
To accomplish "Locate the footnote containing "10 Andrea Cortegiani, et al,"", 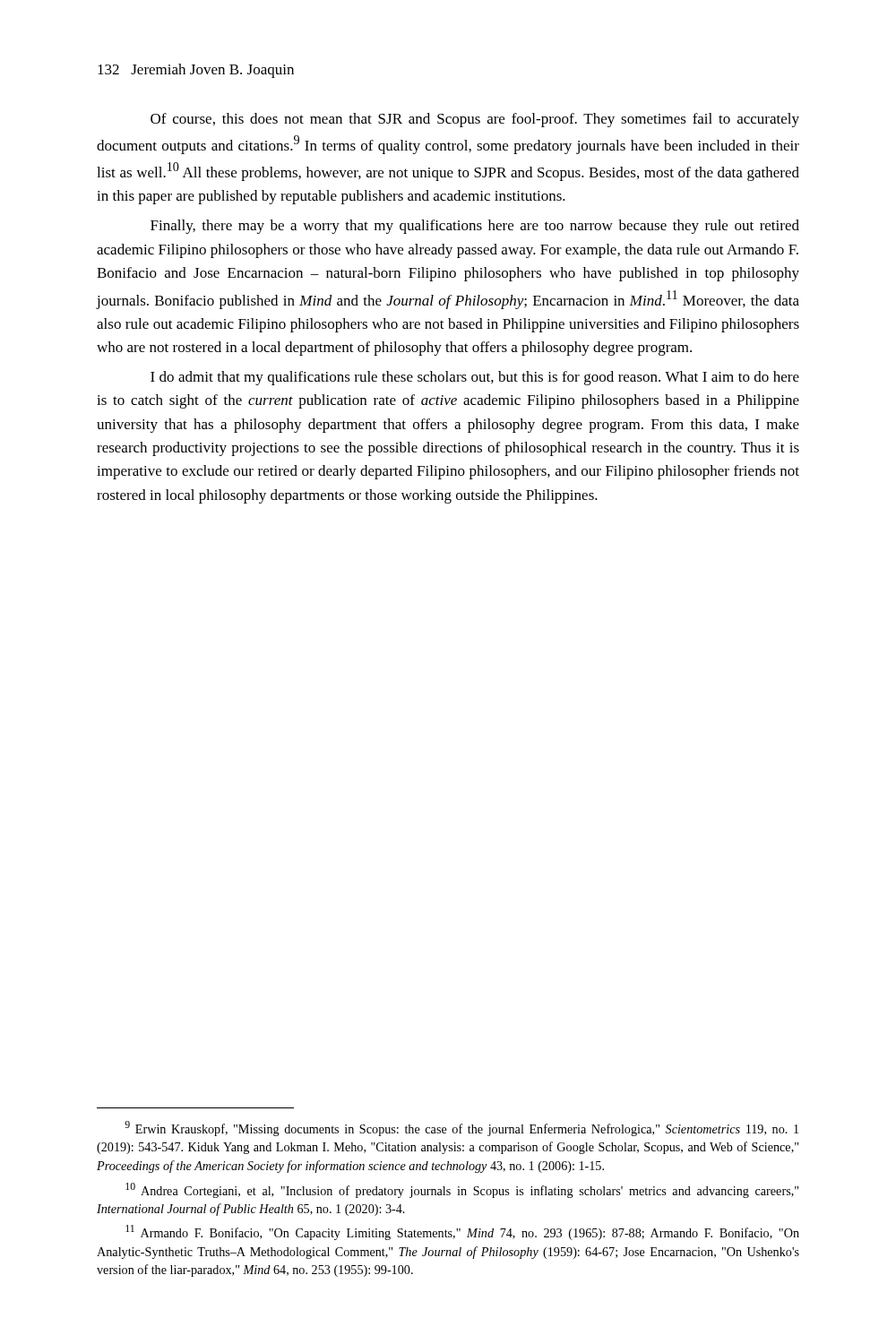I will click(x=448, y=1198).
